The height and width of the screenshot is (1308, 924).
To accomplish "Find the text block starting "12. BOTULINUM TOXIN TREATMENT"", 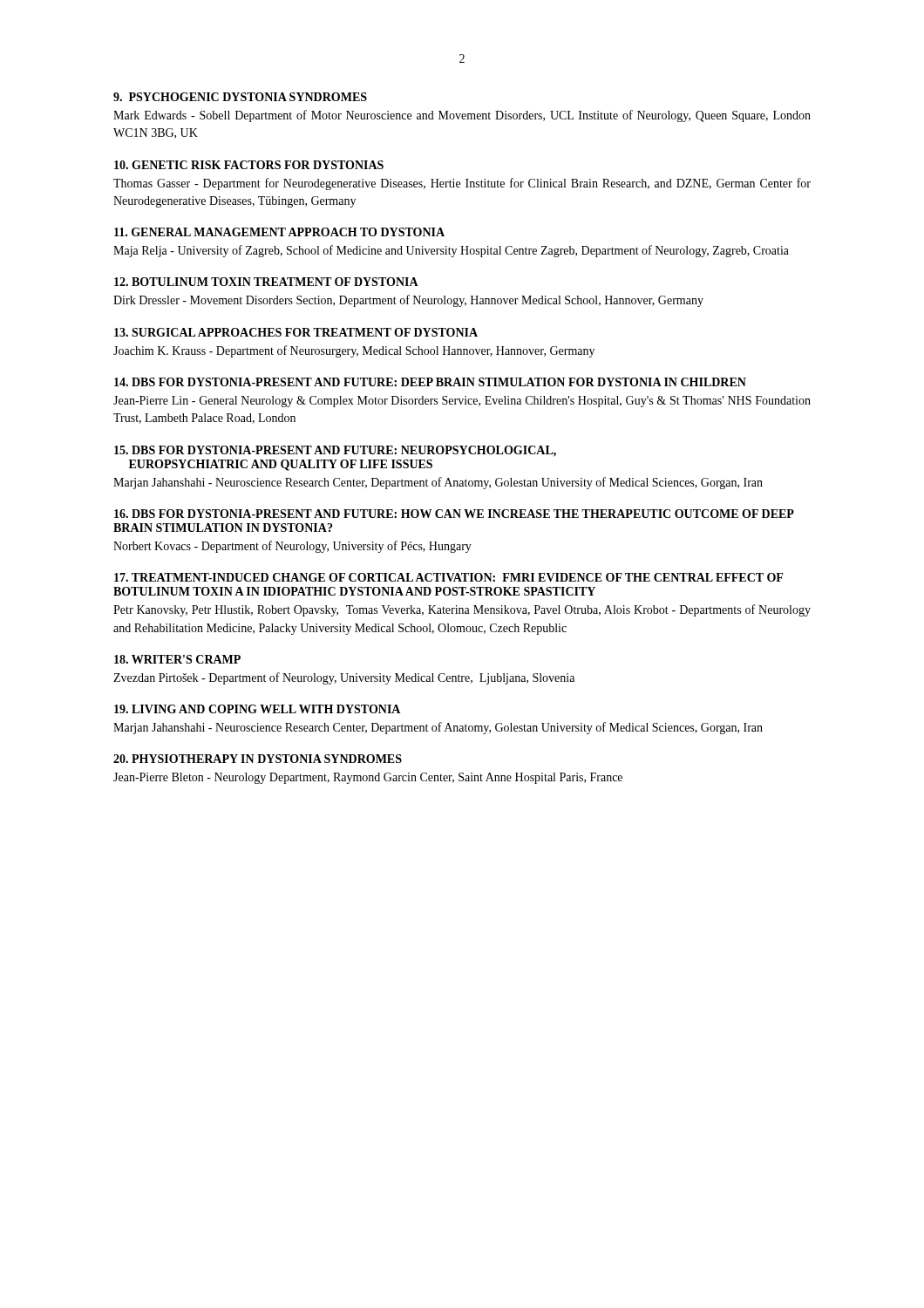I will tap(462, 293).
